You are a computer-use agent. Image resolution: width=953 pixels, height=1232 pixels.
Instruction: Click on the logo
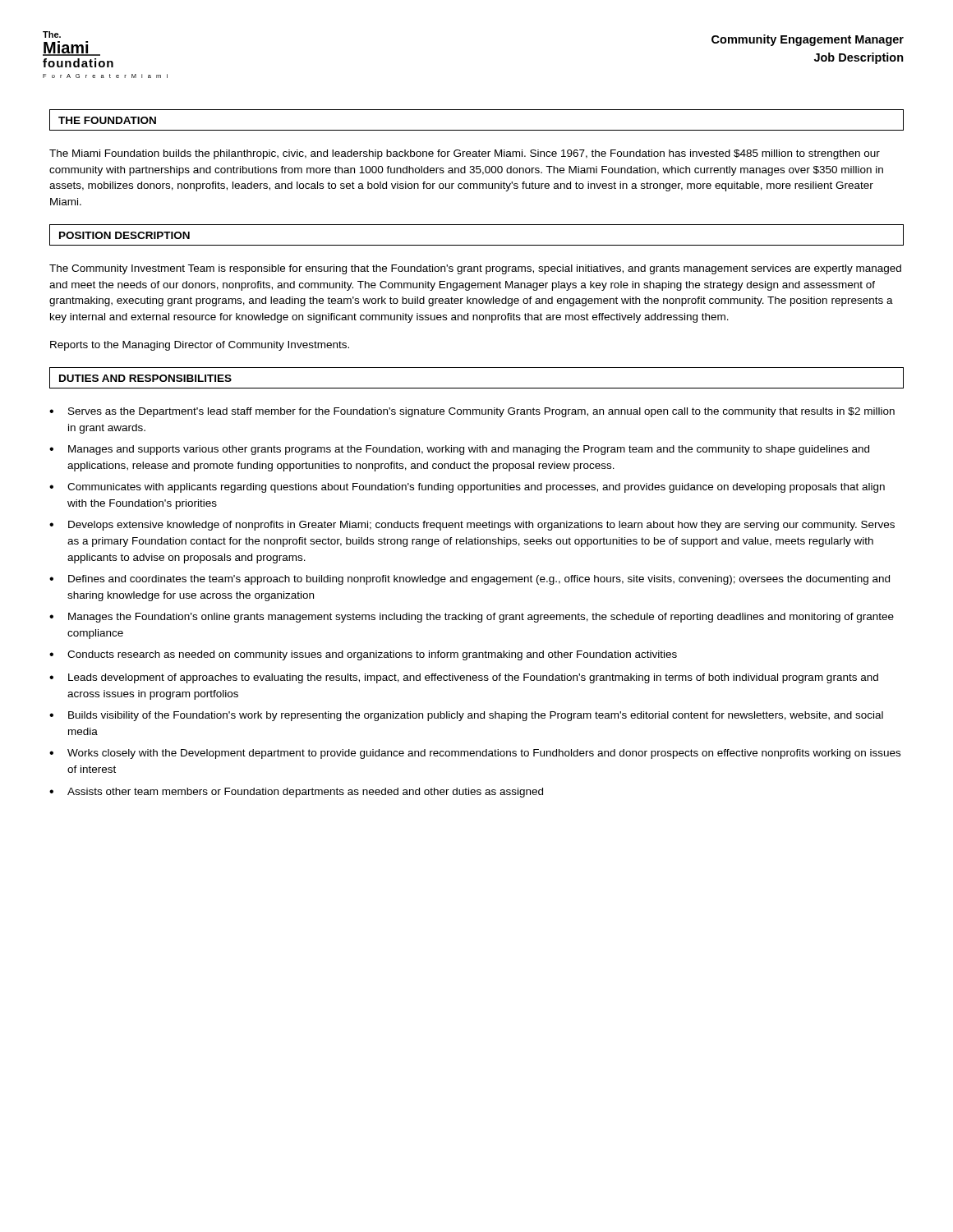click(x=107, y=55)
